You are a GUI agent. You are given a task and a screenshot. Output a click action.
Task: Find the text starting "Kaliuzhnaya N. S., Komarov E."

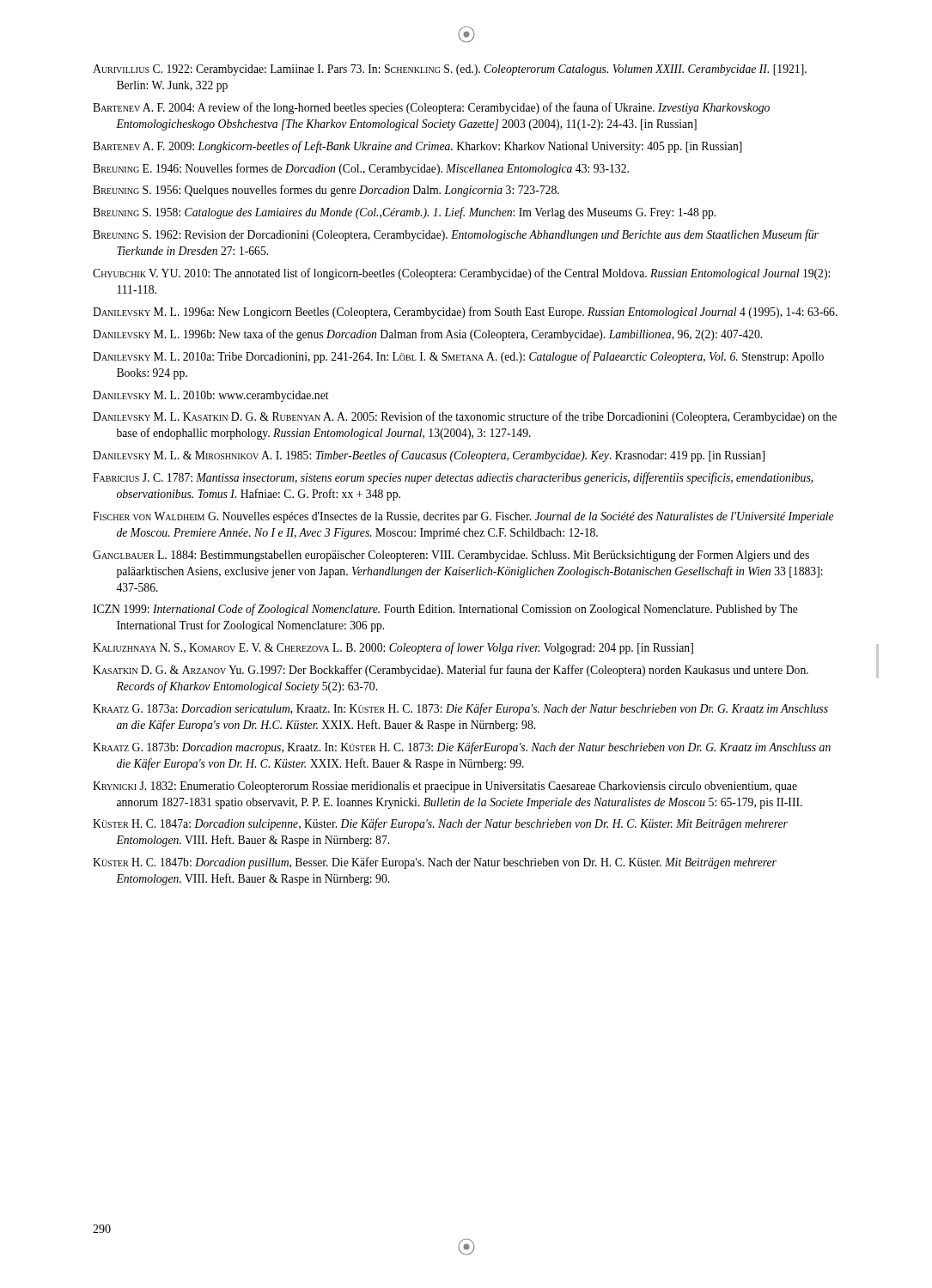[x=393, y=648]
